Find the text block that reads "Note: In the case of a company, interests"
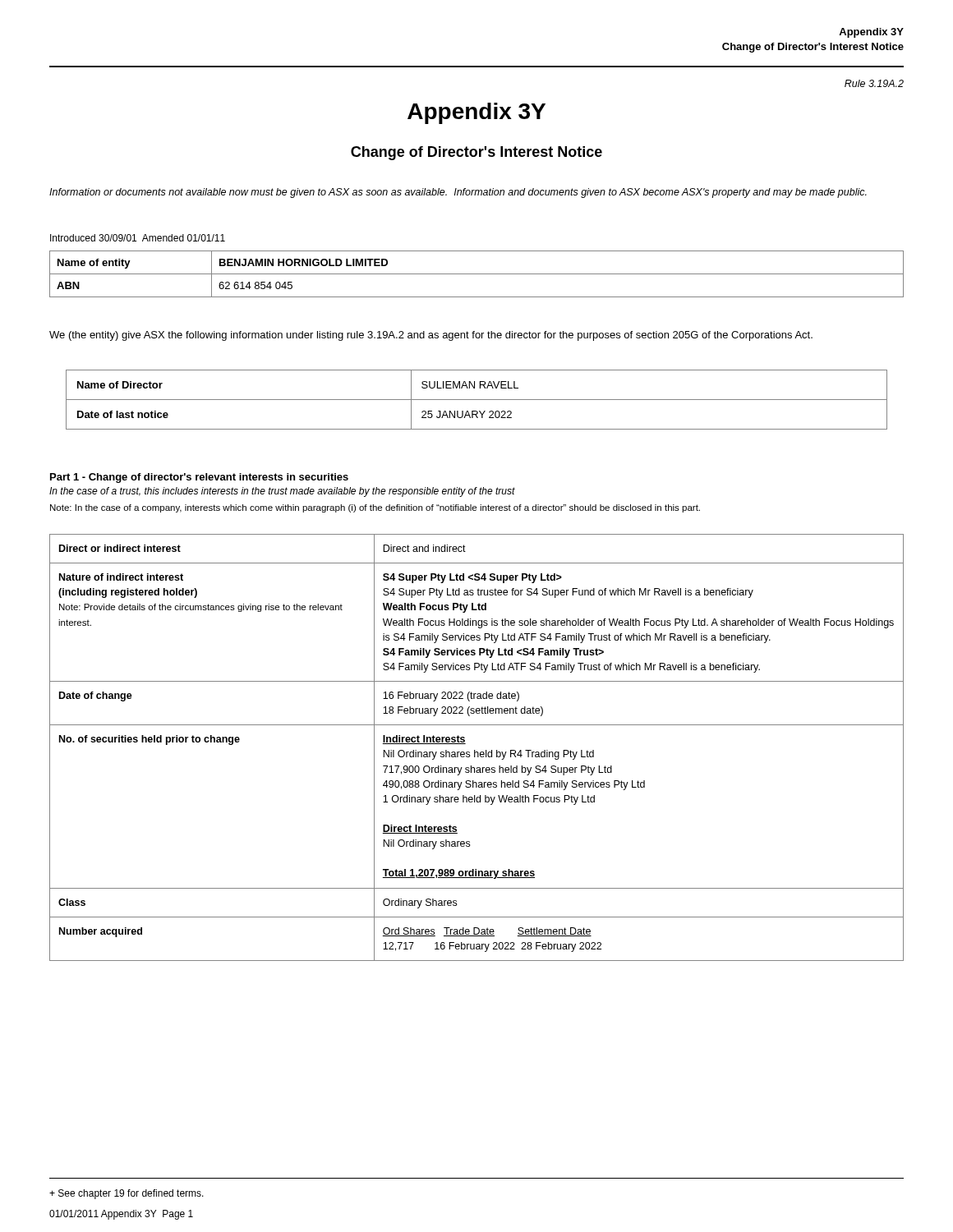This screenshot has width=953, height=1232. click(x=375, y=508)
